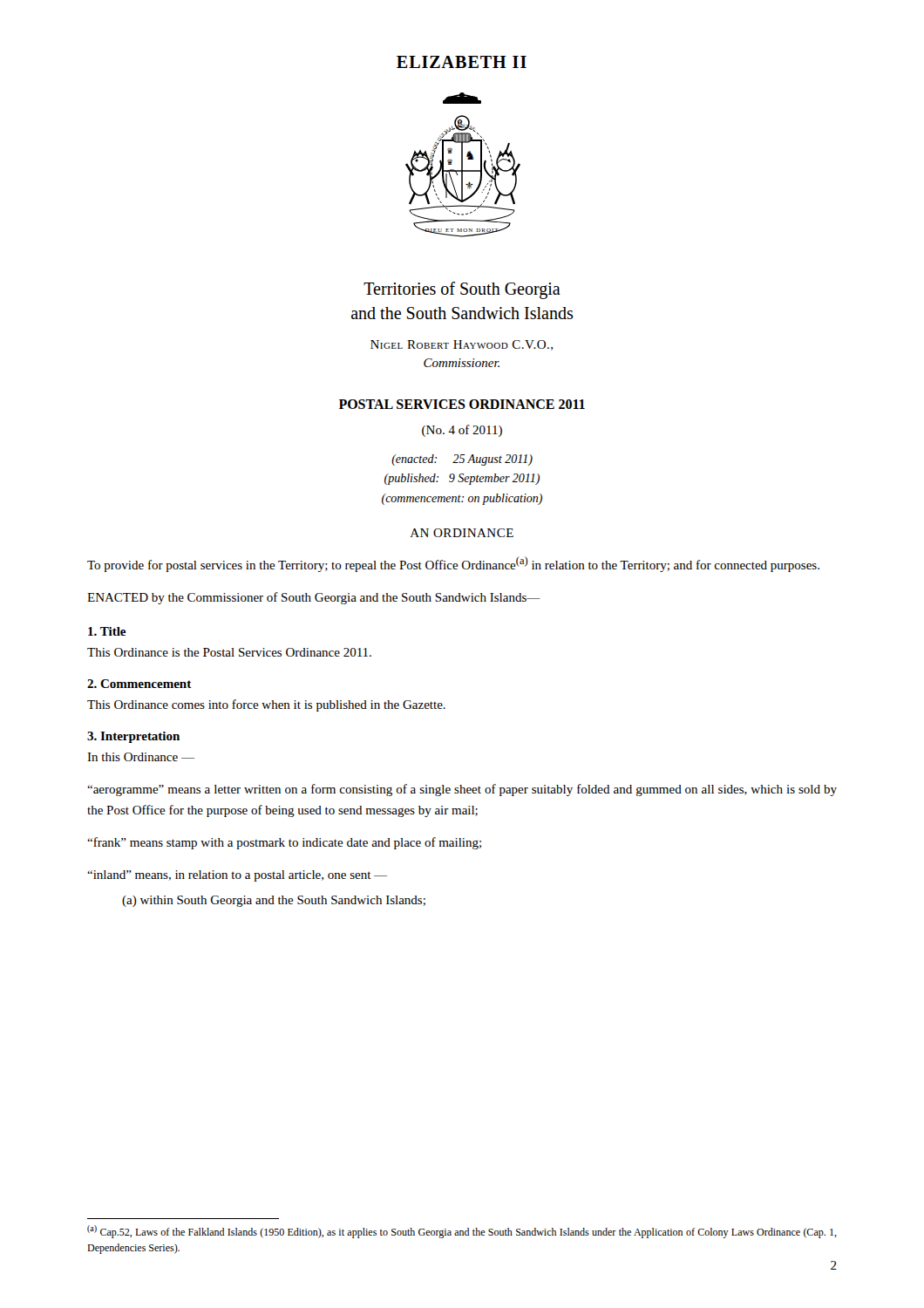Find the passage starting "(enacted: 25 August 2011) (published: 9"

[462, 479]
